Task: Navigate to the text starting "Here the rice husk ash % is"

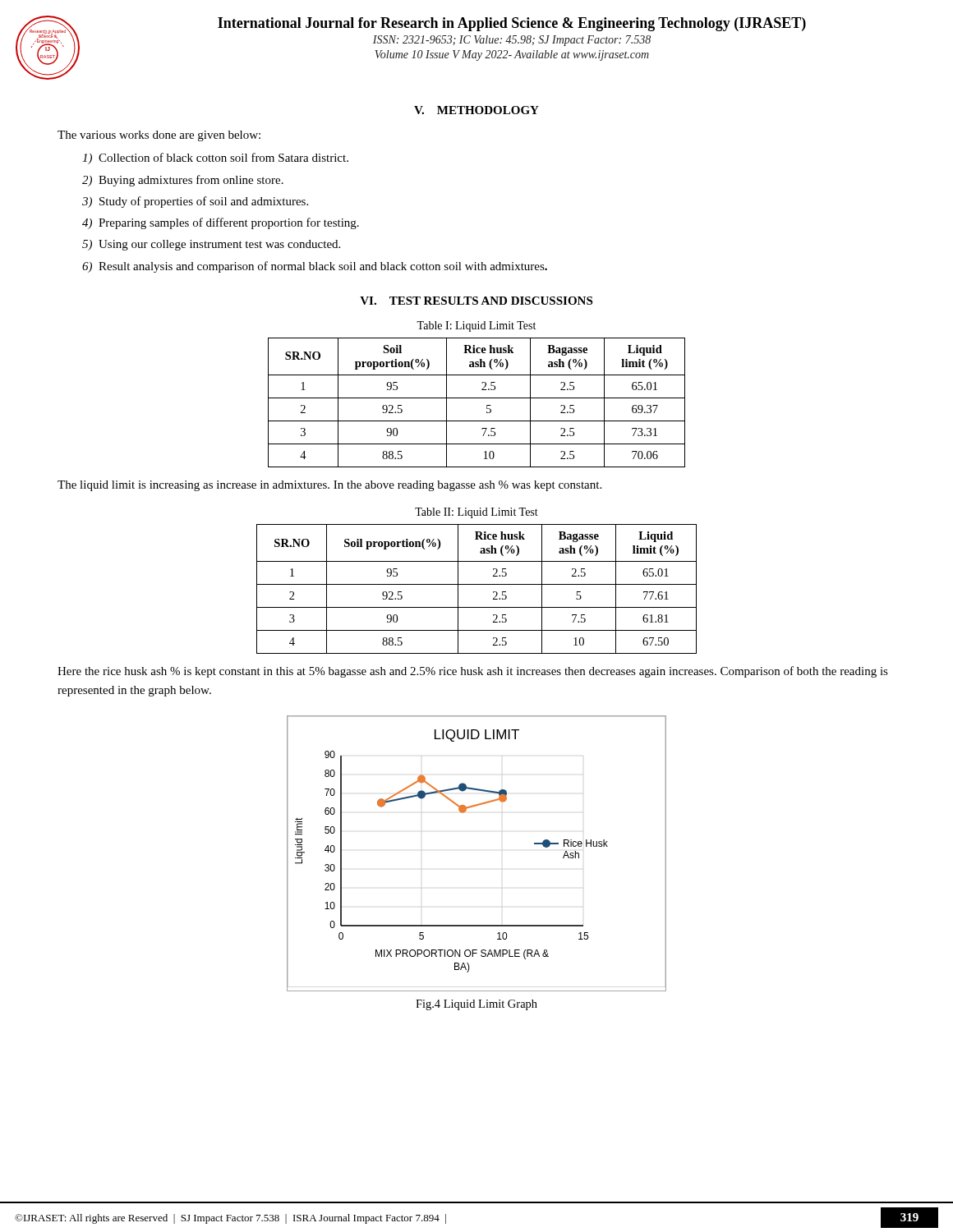Action: [473, 681]
